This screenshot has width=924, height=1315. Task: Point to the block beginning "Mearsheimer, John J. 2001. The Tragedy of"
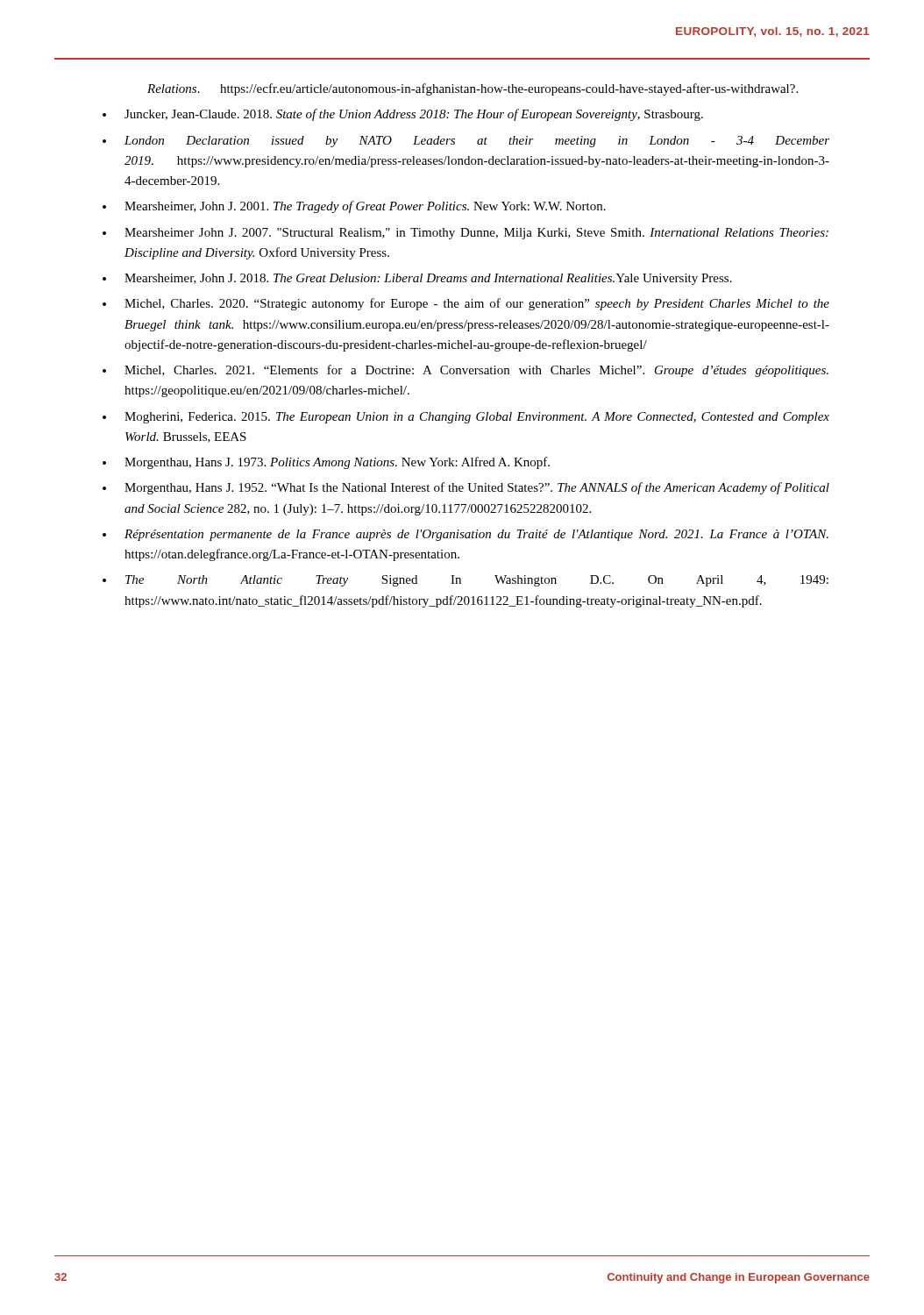click(365, 206)
